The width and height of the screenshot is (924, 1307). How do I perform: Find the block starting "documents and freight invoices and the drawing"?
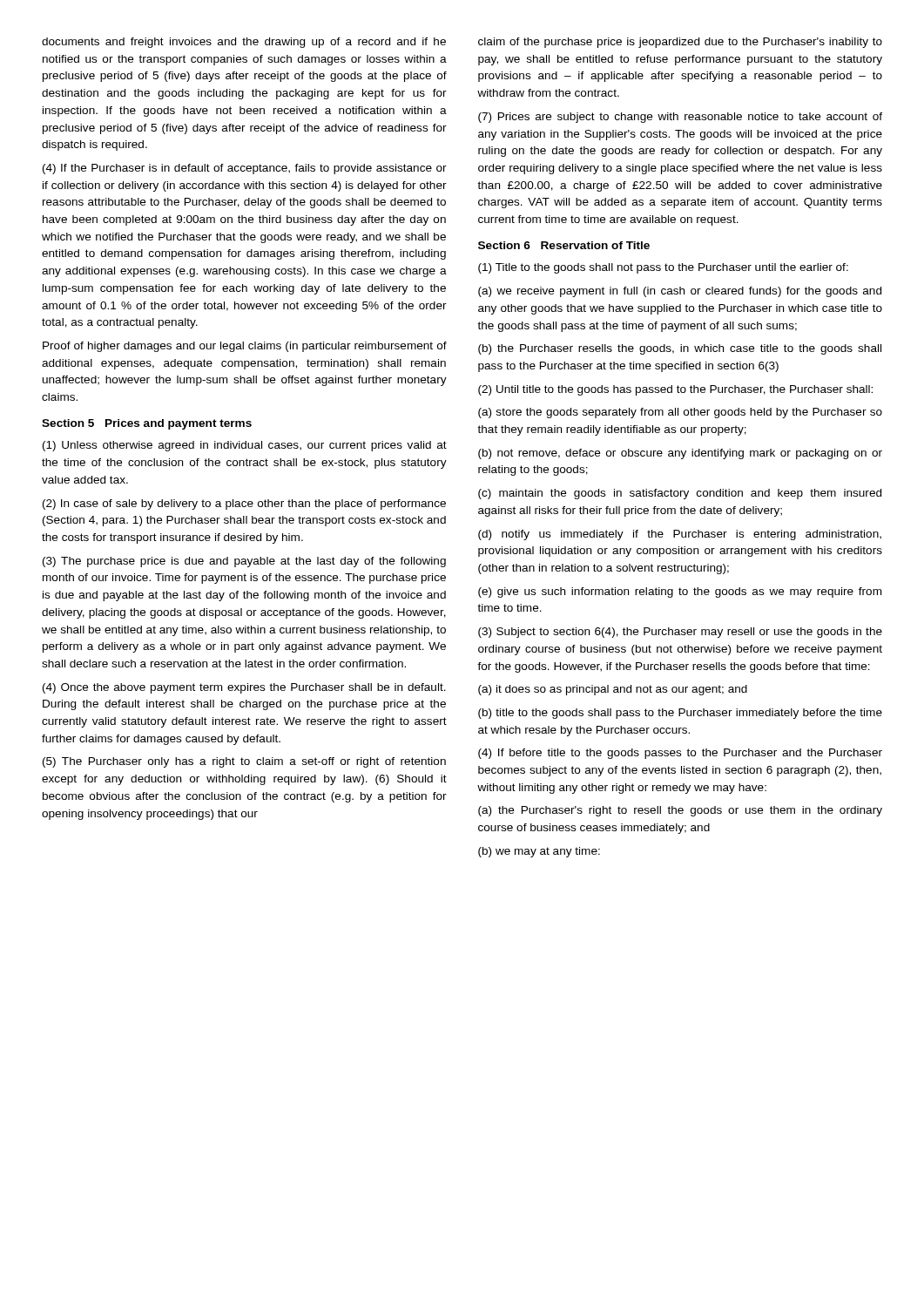click(244, 93)
